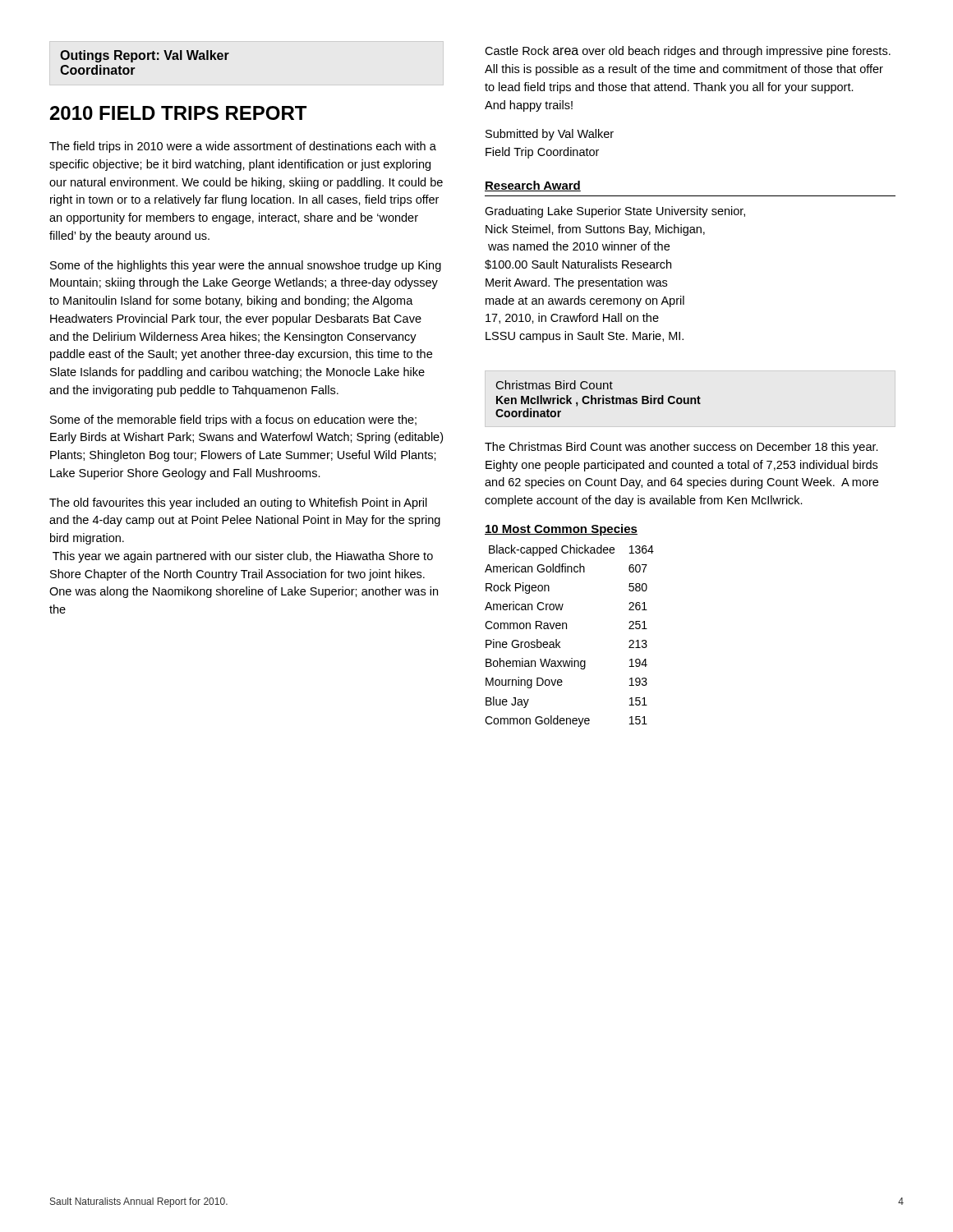Screen dimensions: 1232x953
Task: Find "Research Award" on this page
Action: coord(690,187)
